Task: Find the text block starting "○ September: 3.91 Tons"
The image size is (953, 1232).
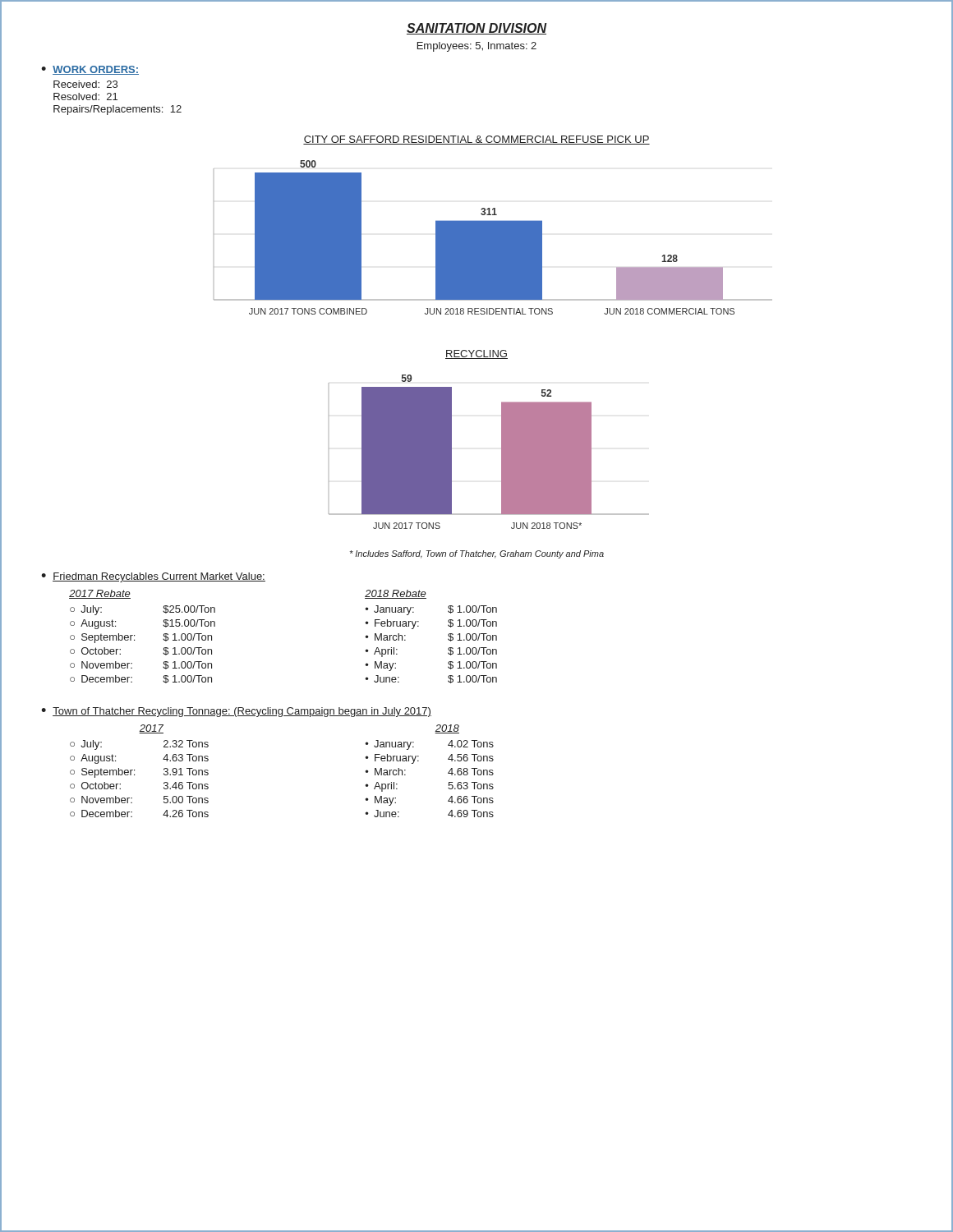Action: pyautogui.click(x=139, y=772)
